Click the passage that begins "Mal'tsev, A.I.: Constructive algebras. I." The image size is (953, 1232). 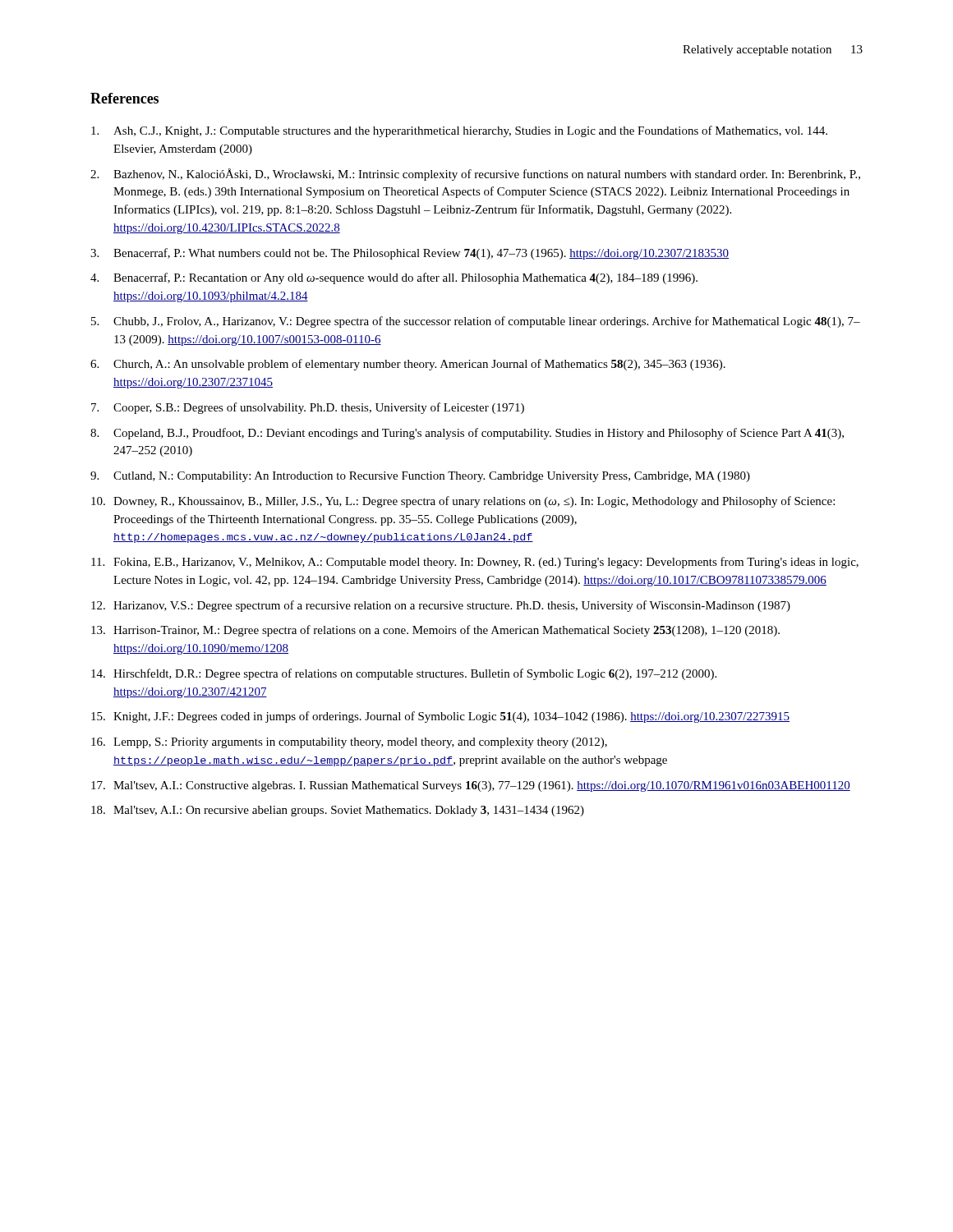(488, 785)
